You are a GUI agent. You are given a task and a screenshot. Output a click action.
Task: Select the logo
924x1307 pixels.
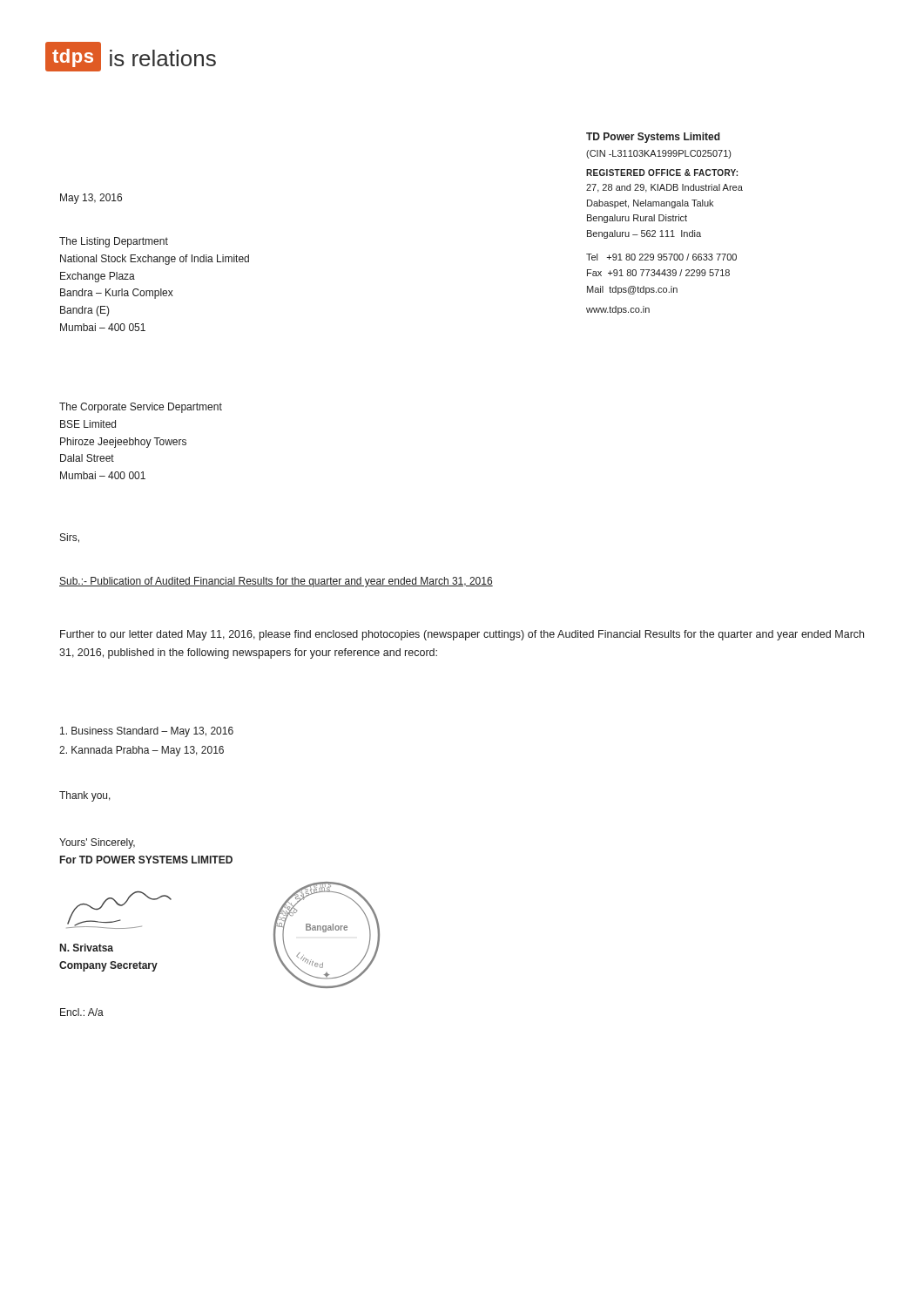[x=131, y=57]
